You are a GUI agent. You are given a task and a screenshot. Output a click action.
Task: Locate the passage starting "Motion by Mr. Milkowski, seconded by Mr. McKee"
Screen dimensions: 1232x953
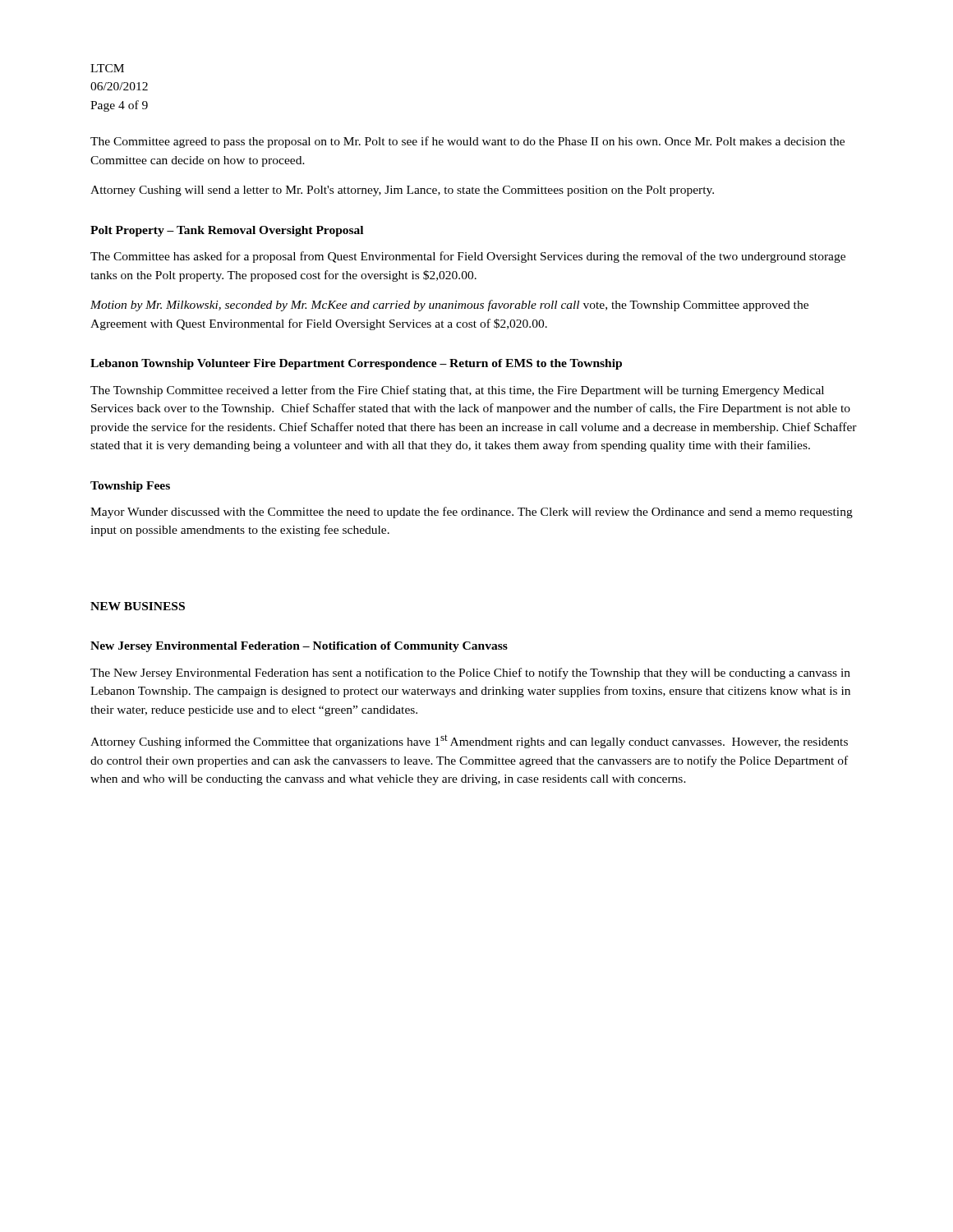[x=450, y=314]
